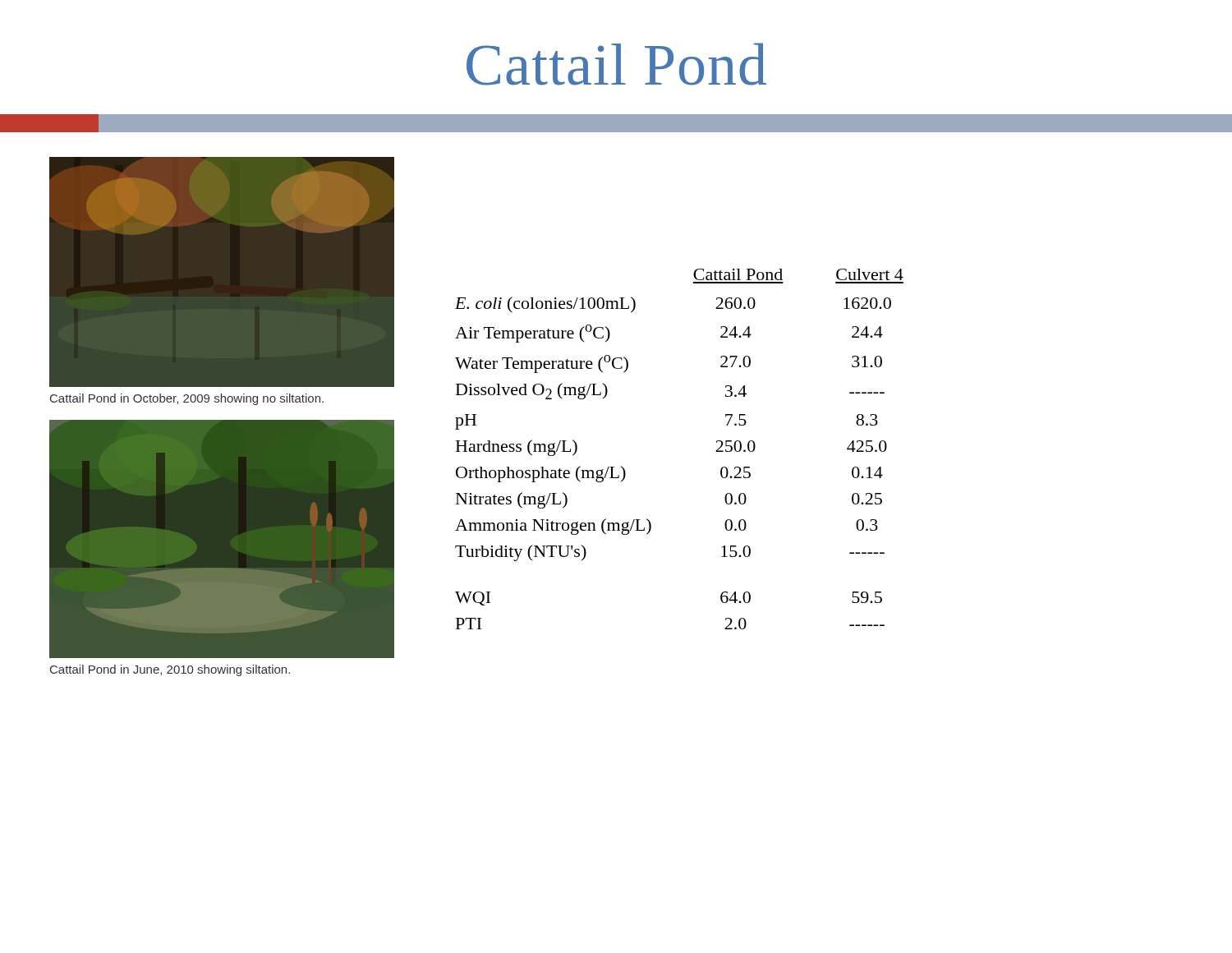Select the text starting "Cattail Pond in October,"
The height and width of the screenshot is (953, 1232).
tap(187, 398)
